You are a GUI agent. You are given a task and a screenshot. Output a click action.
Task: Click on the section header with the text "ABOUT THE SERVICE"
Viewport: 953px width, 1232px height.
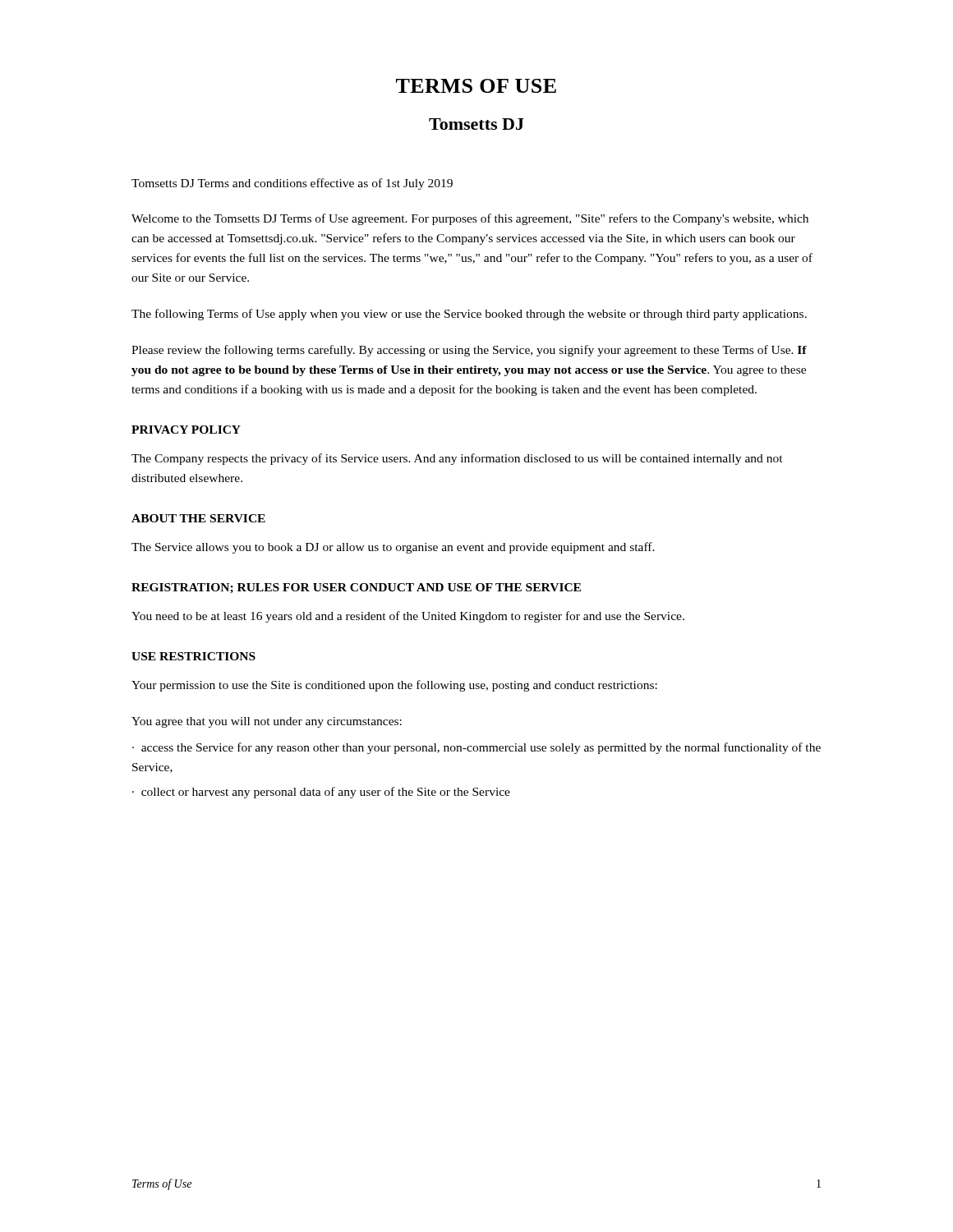pos(199,518)
